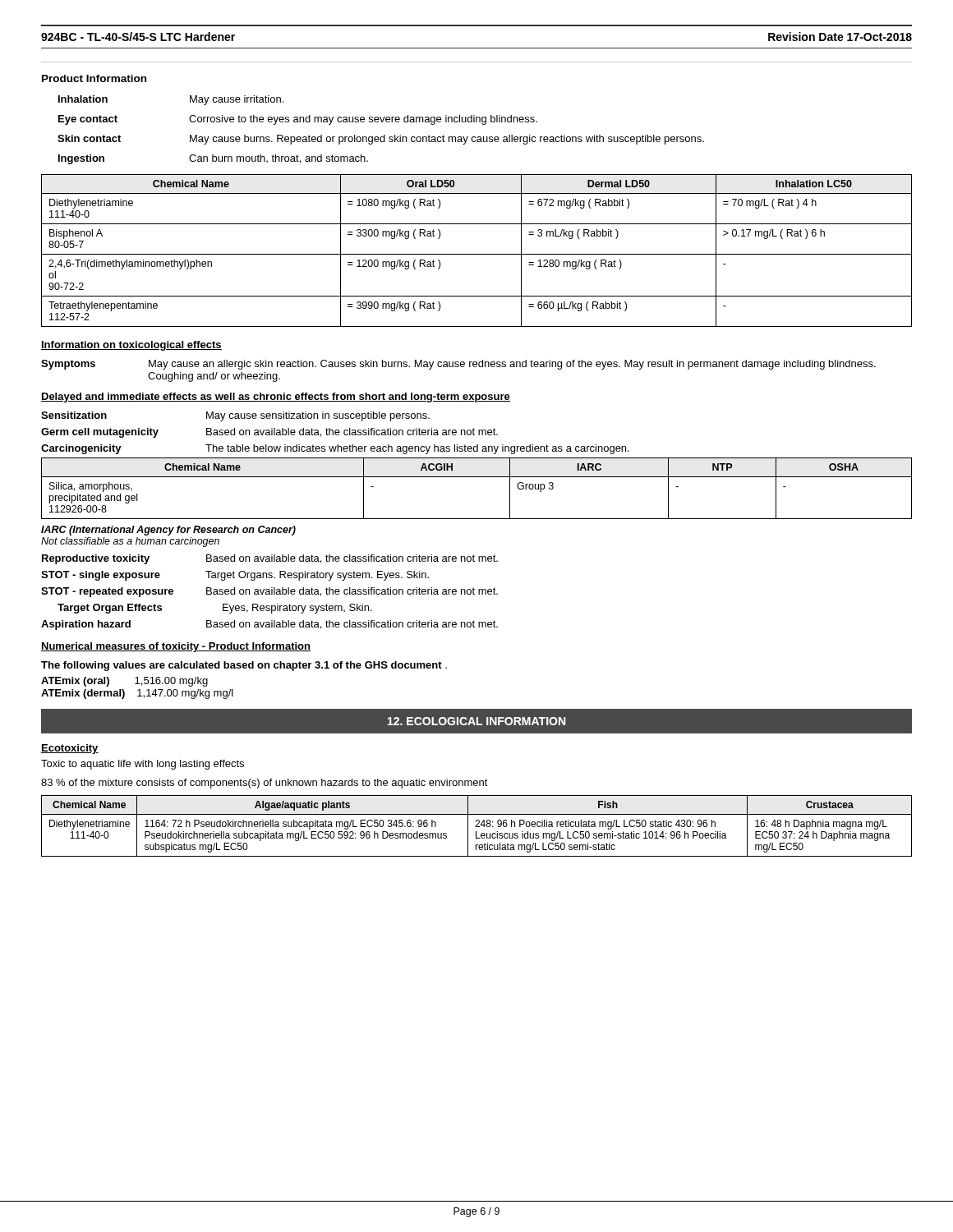Select the table that reads "Group 3"
953x1232 pixels.
(x=476, y=488)
